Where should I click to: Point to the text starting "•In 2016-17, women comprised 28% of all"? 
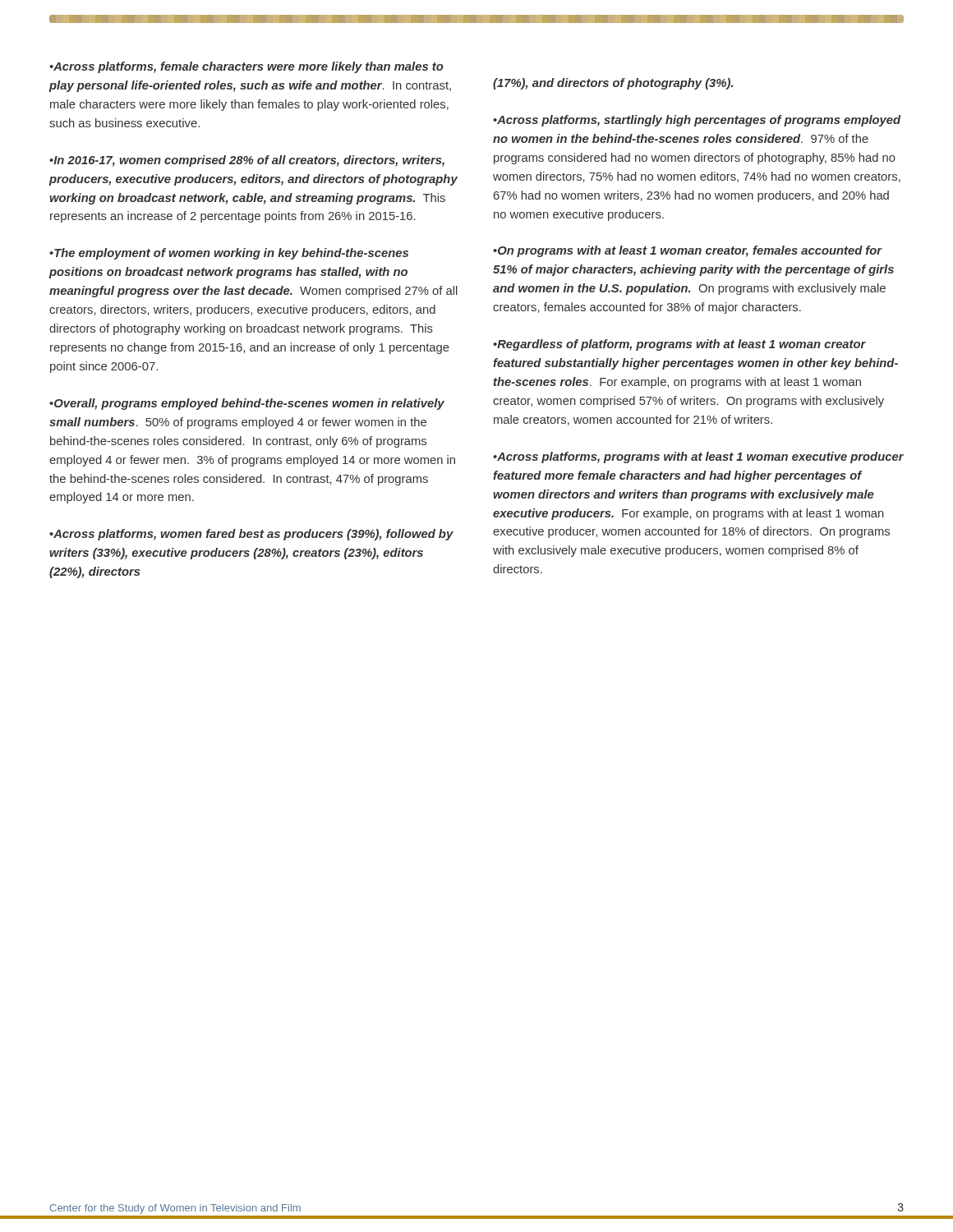255,189
